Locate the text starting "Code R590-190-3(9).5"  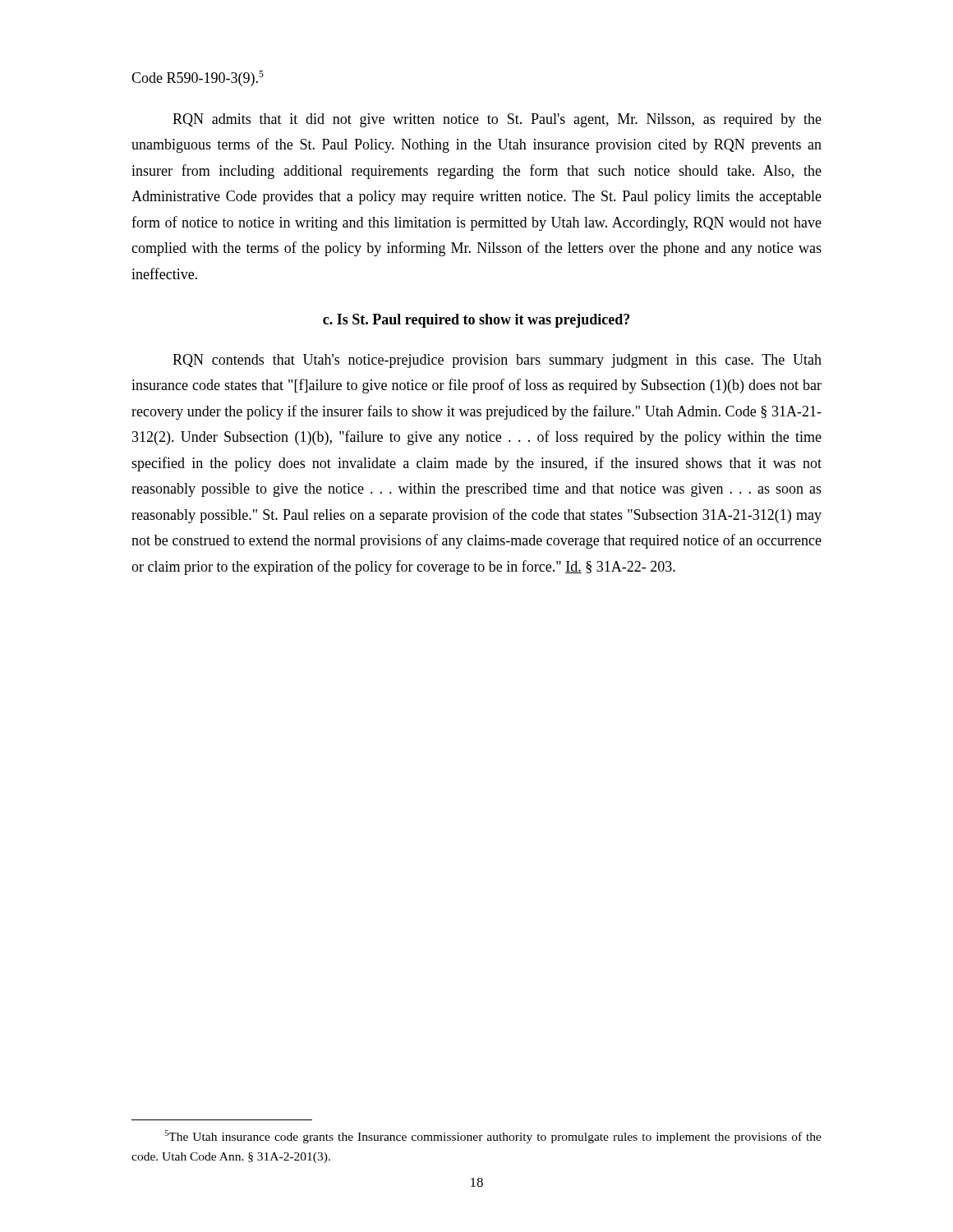[x=198, y=78]
